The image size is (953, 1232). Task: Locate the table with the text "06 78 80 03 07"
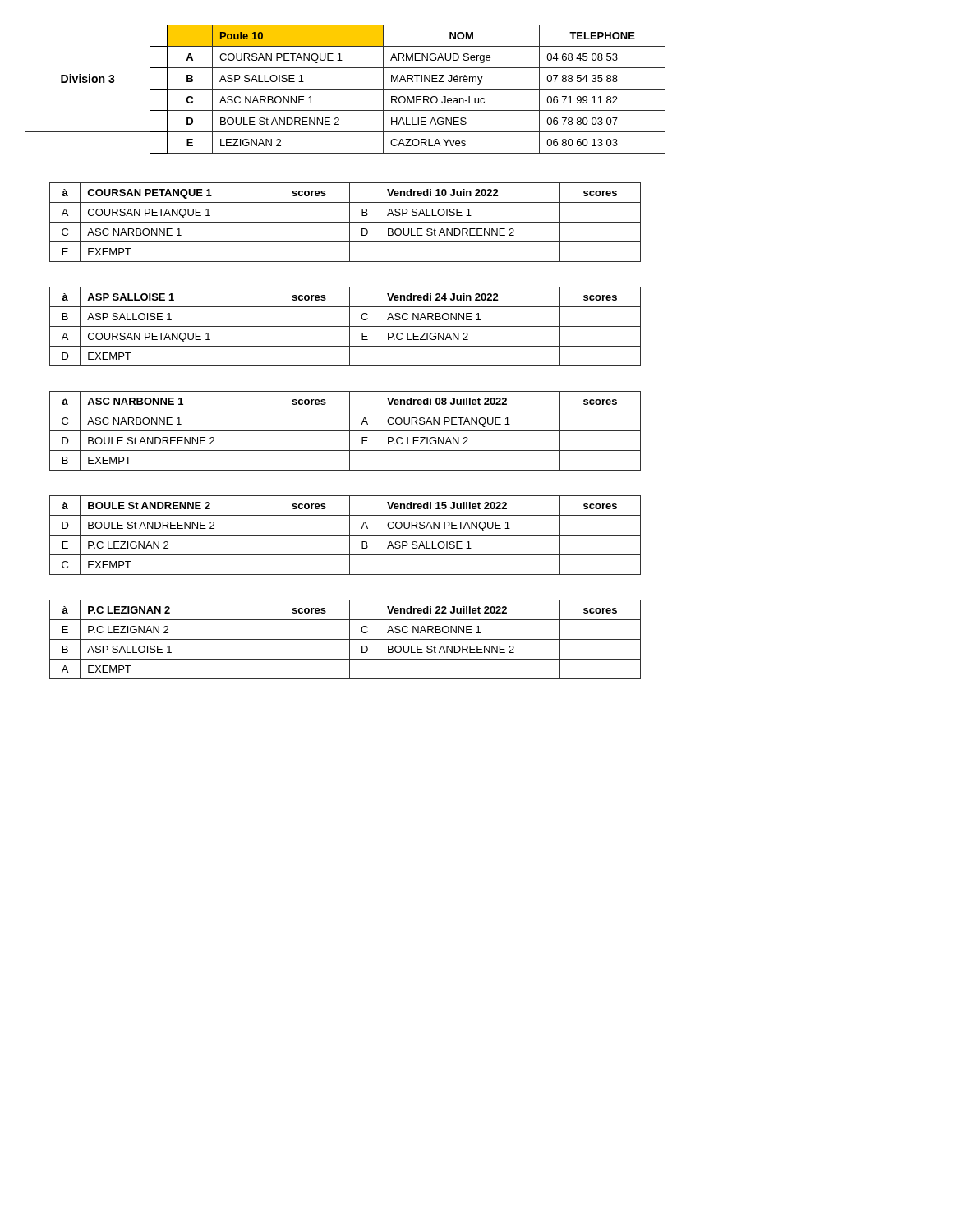pos(476,89)
